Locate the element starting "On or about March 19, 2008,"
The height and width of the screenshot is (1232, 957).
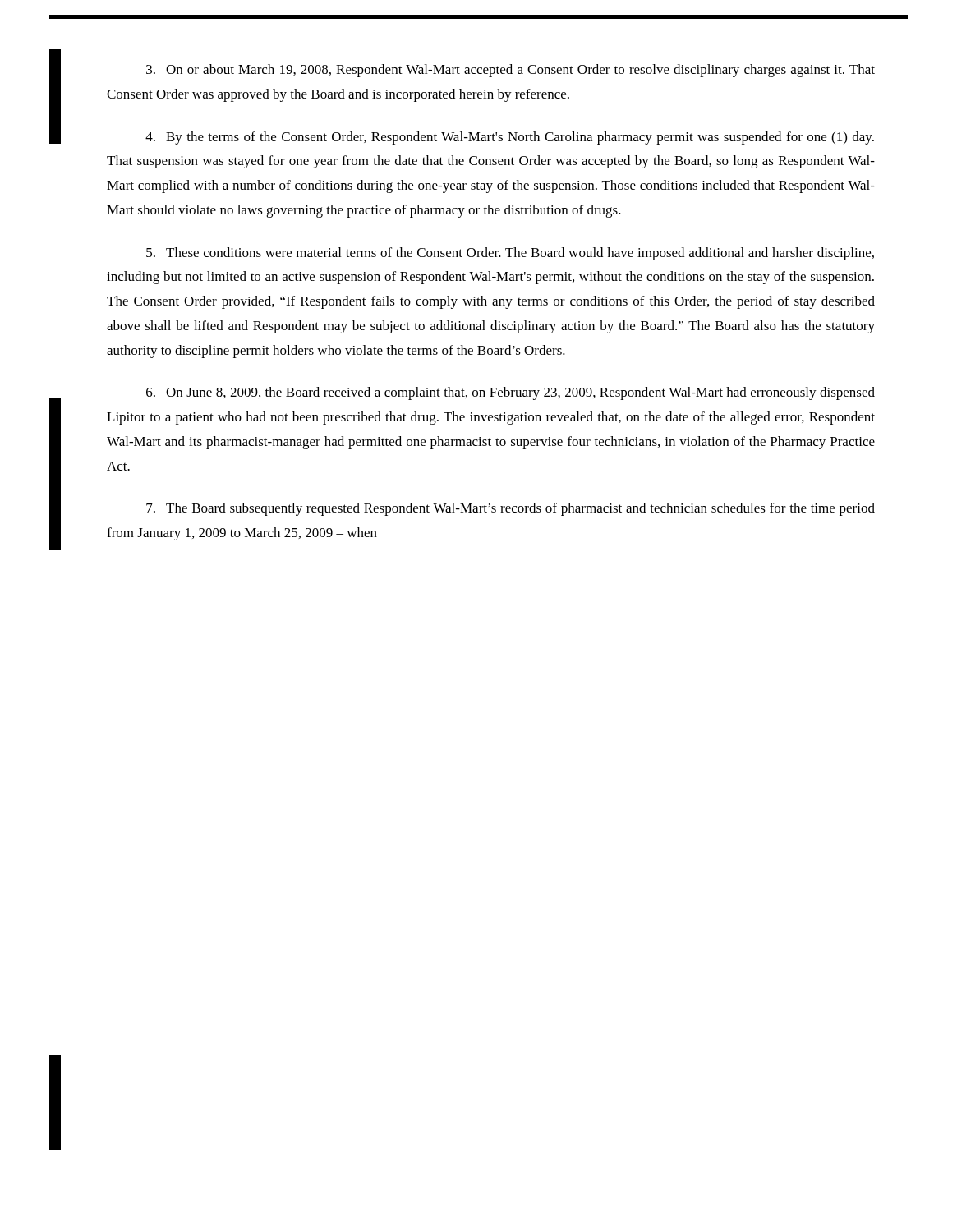click(491, 80)
